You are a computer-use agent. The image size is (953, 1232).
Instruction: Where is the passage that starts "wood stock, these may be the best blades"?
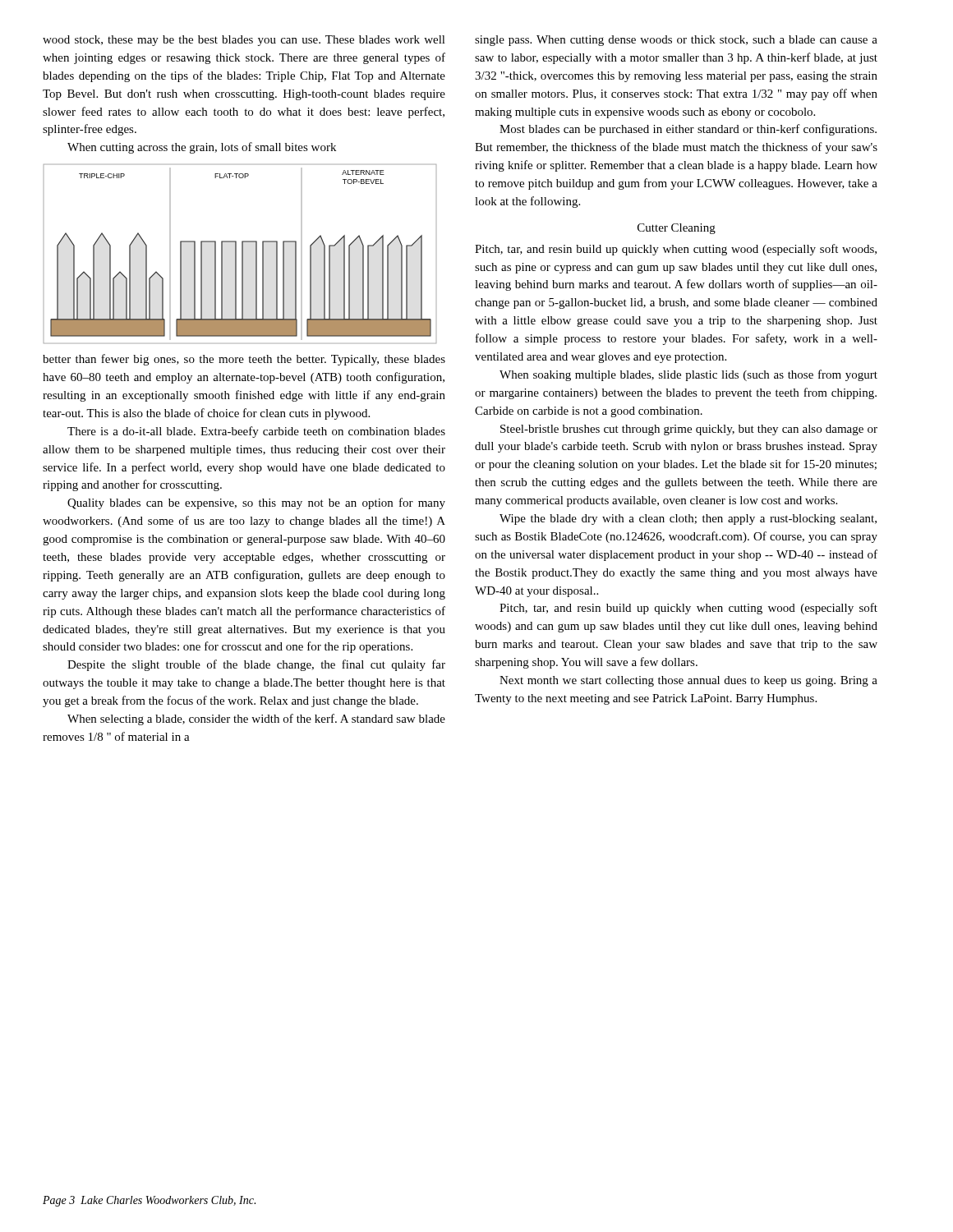pos(244,94)
